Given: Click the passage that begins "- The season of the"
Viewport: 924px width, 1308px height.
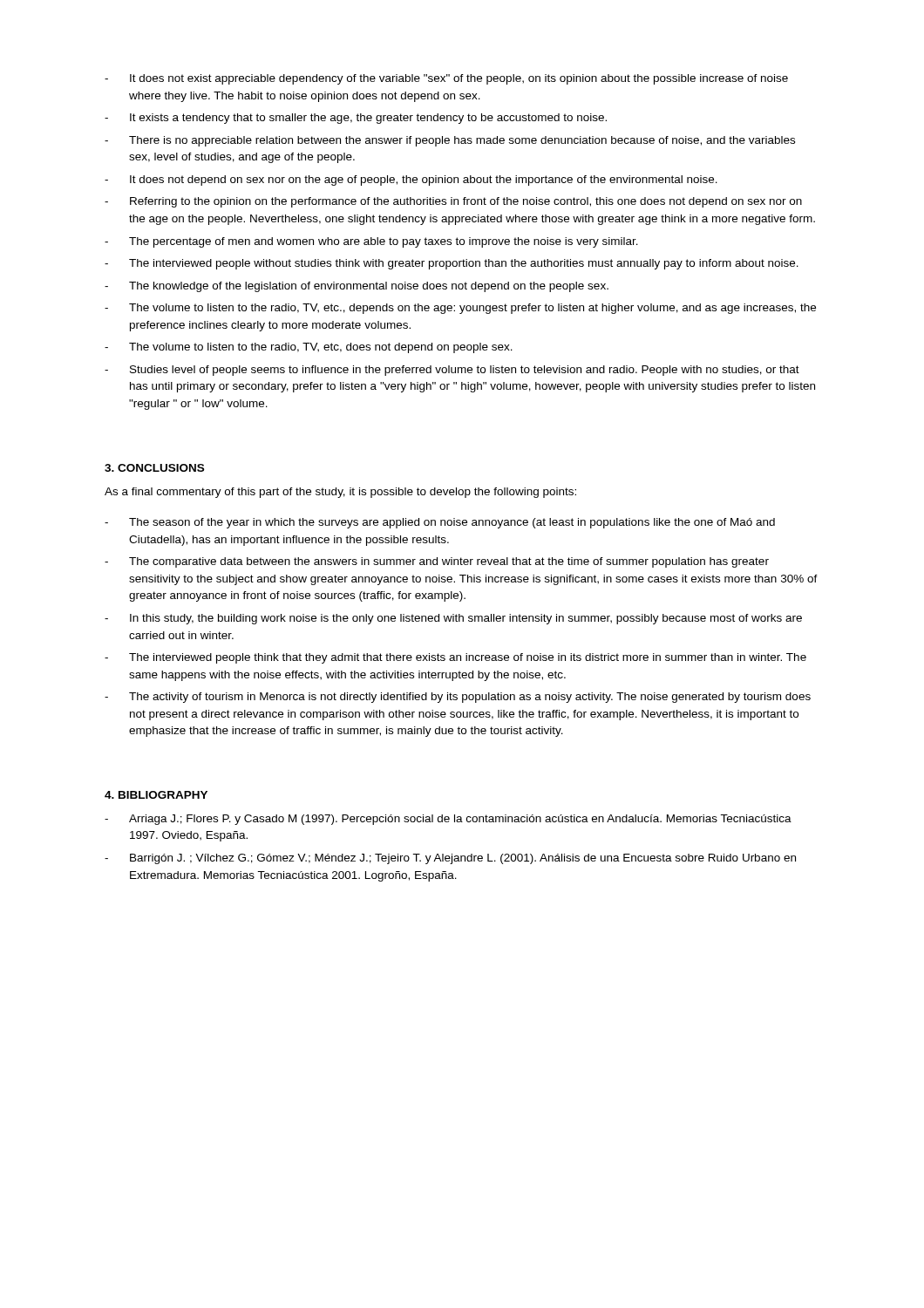Looking at the screenshot, I should pos(462,531).
